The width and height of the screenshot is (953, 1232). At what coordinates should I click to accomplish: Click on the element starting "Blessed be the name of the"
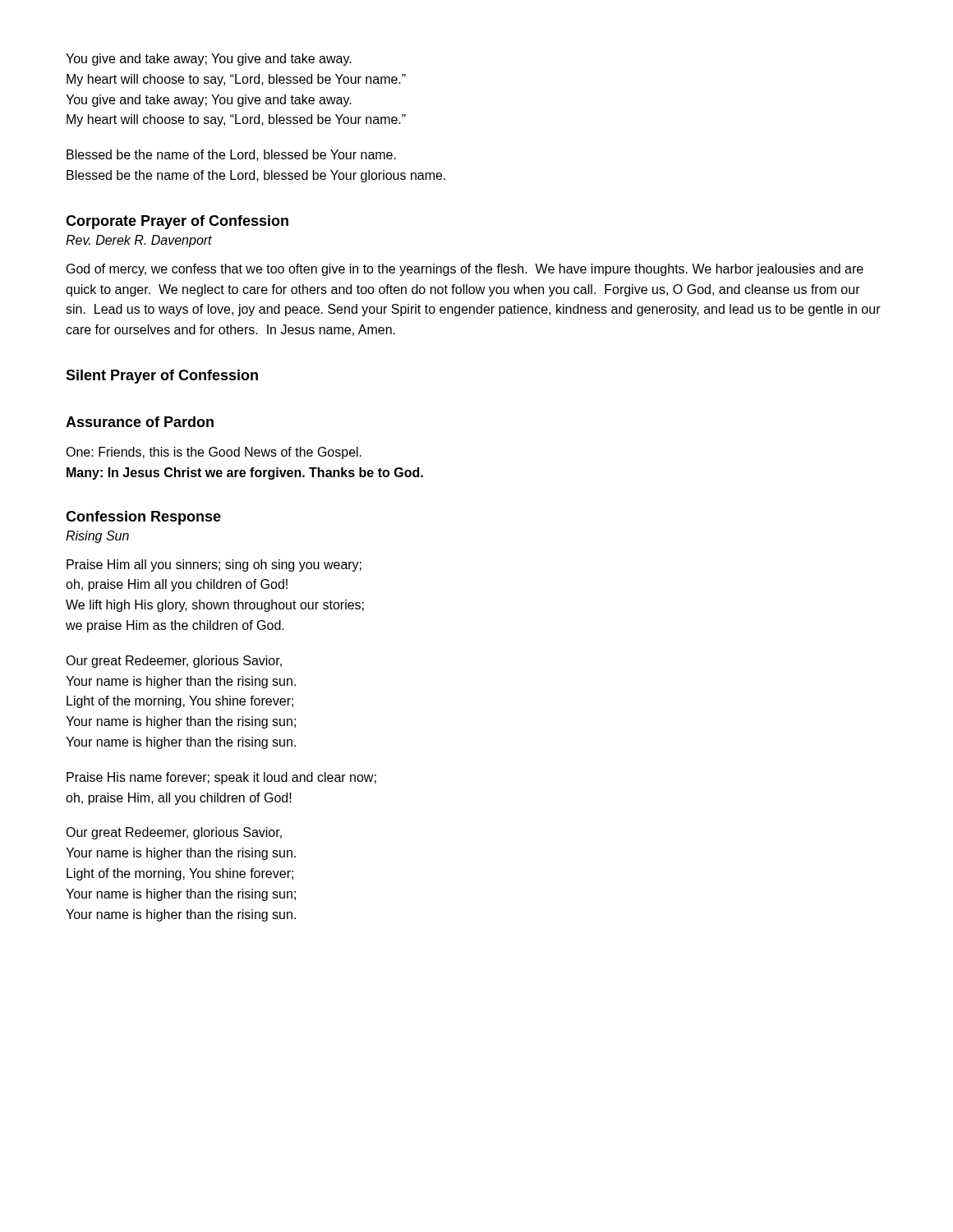coord(256,165)
